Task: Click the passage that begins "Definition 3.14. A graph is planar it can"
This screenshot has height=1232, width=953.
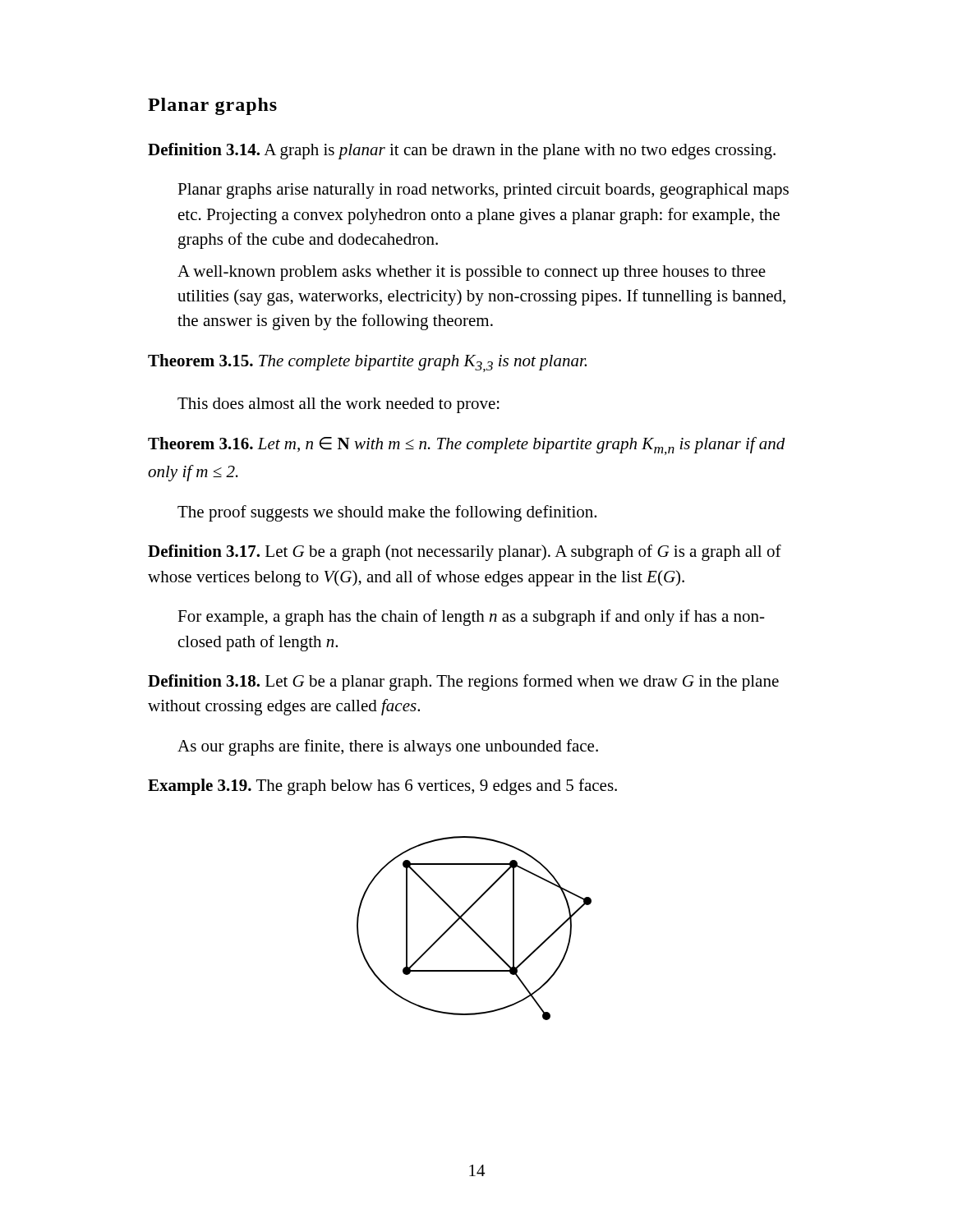Action: [462, 149]
